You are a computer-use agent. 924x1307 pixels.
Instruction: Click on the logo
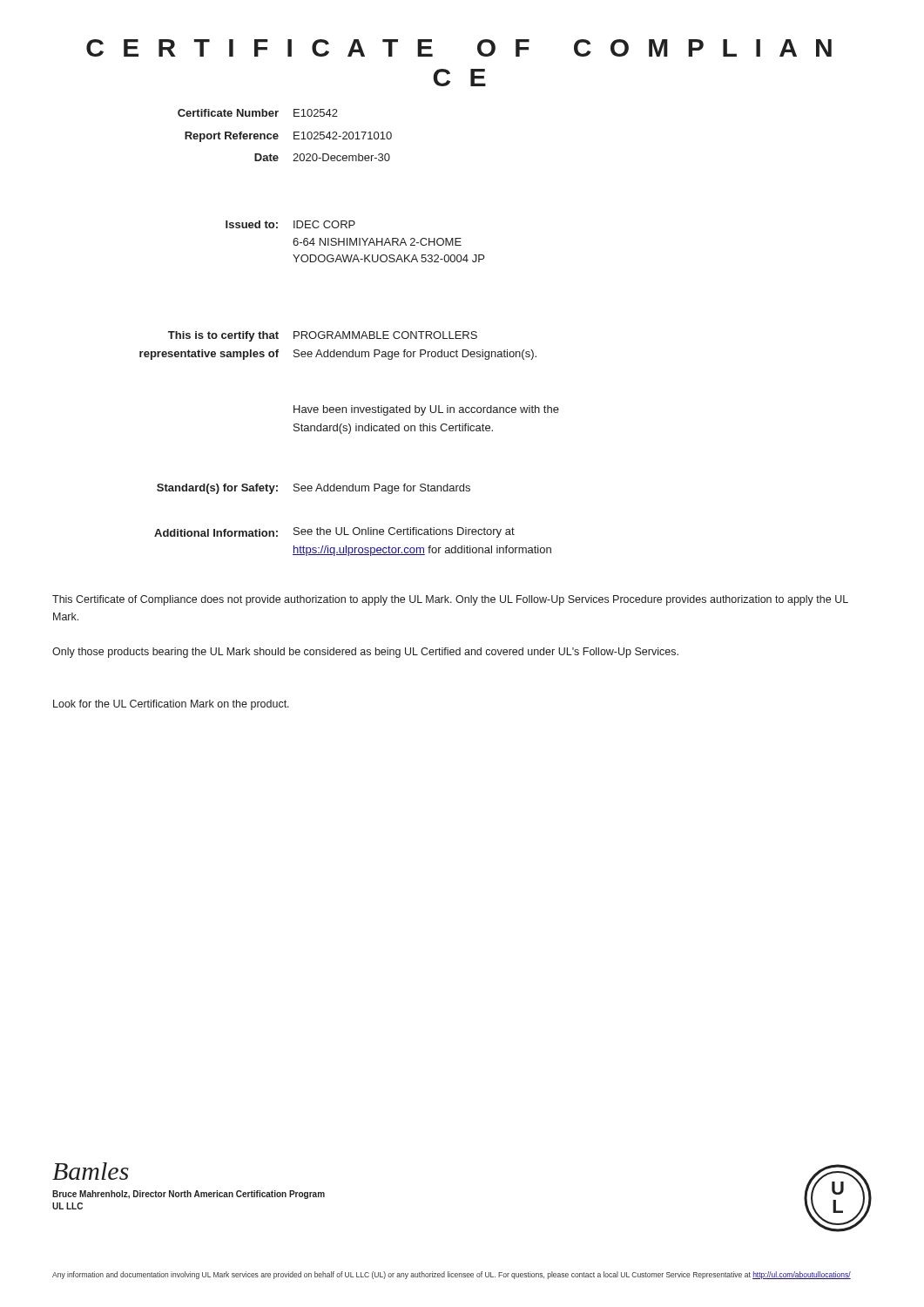(838, 1200)
